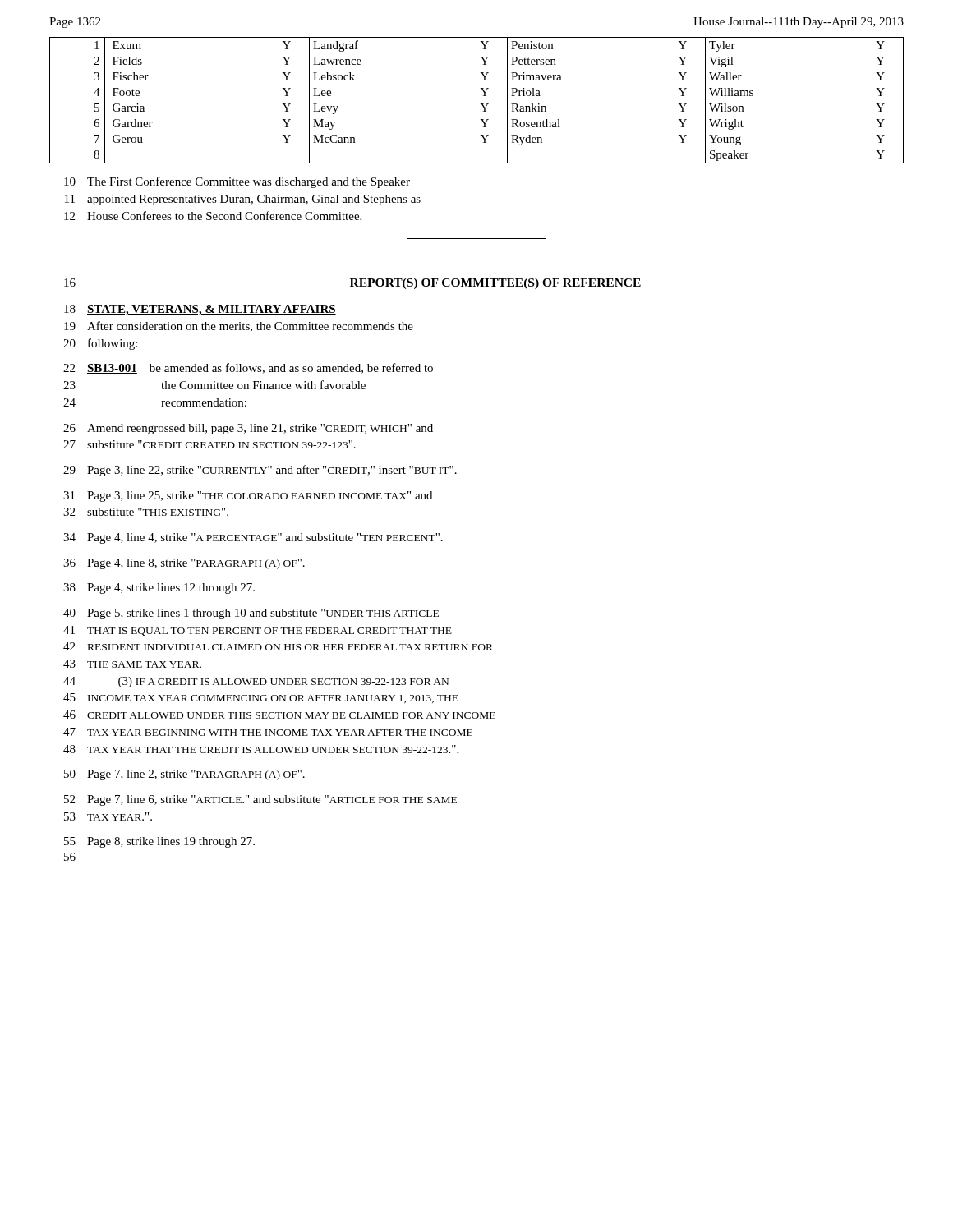Click the passage that begins "29Page 3, line 22, strike "CURRENTLY""
953x1232 pixels.
tap(260, 471)
